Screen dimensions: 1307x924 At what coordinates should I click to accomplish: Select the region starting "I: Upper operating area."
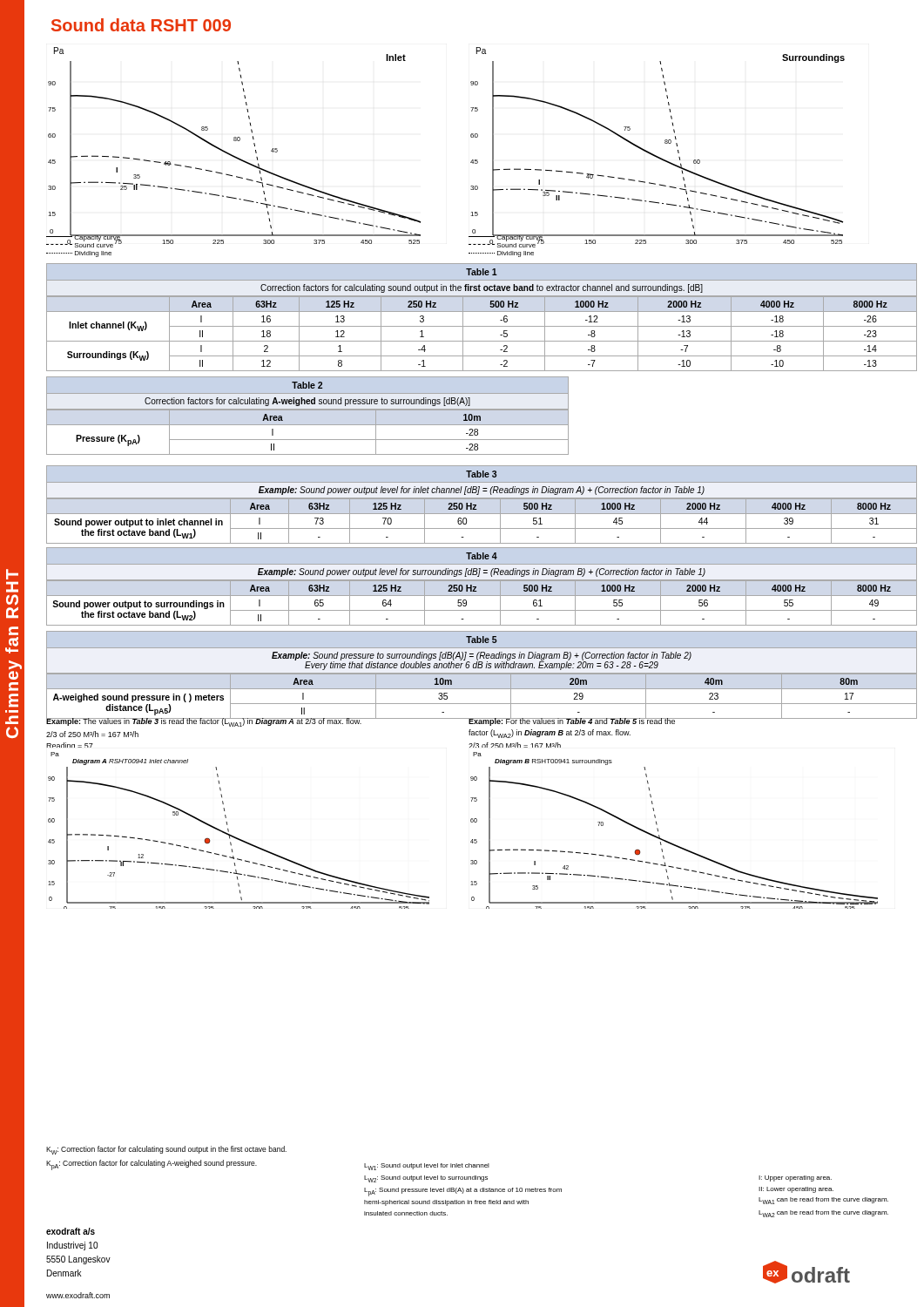tap(824, 1196)
